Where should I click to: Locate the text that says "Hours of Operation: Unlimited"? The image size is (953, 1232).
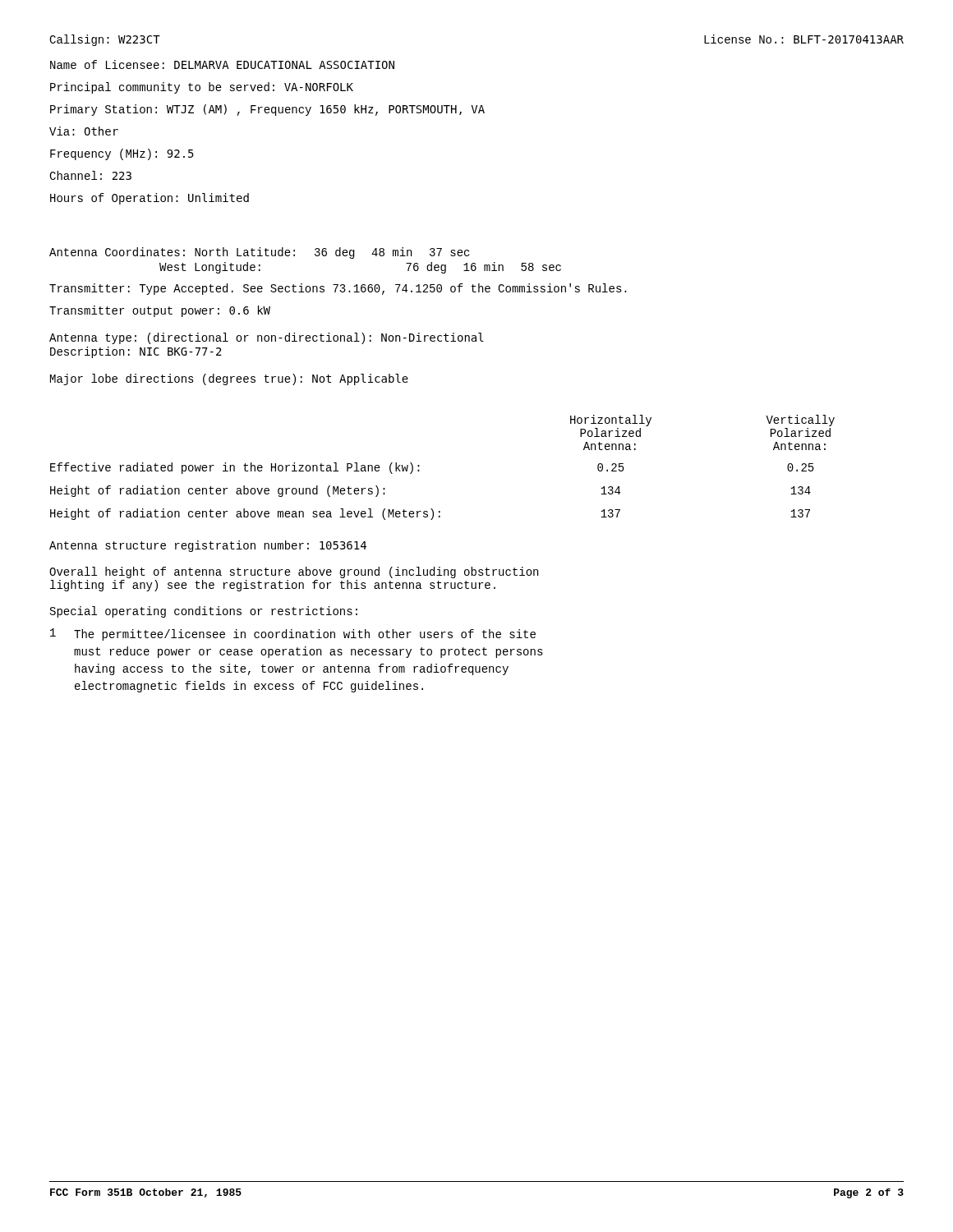(x=149, y=198)
